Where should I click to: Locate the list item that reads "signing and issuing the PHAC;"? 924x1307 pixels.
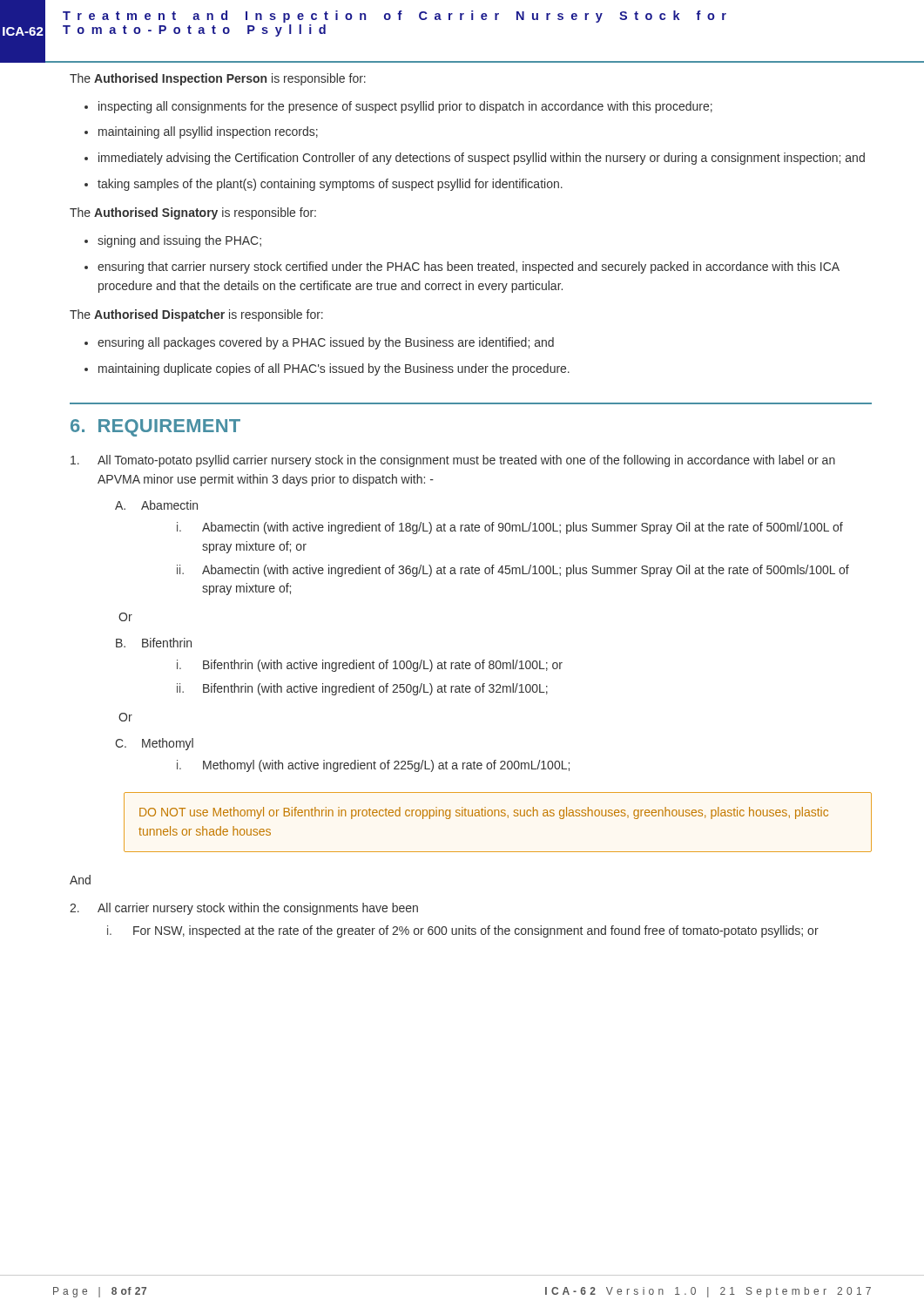[180, 241]
